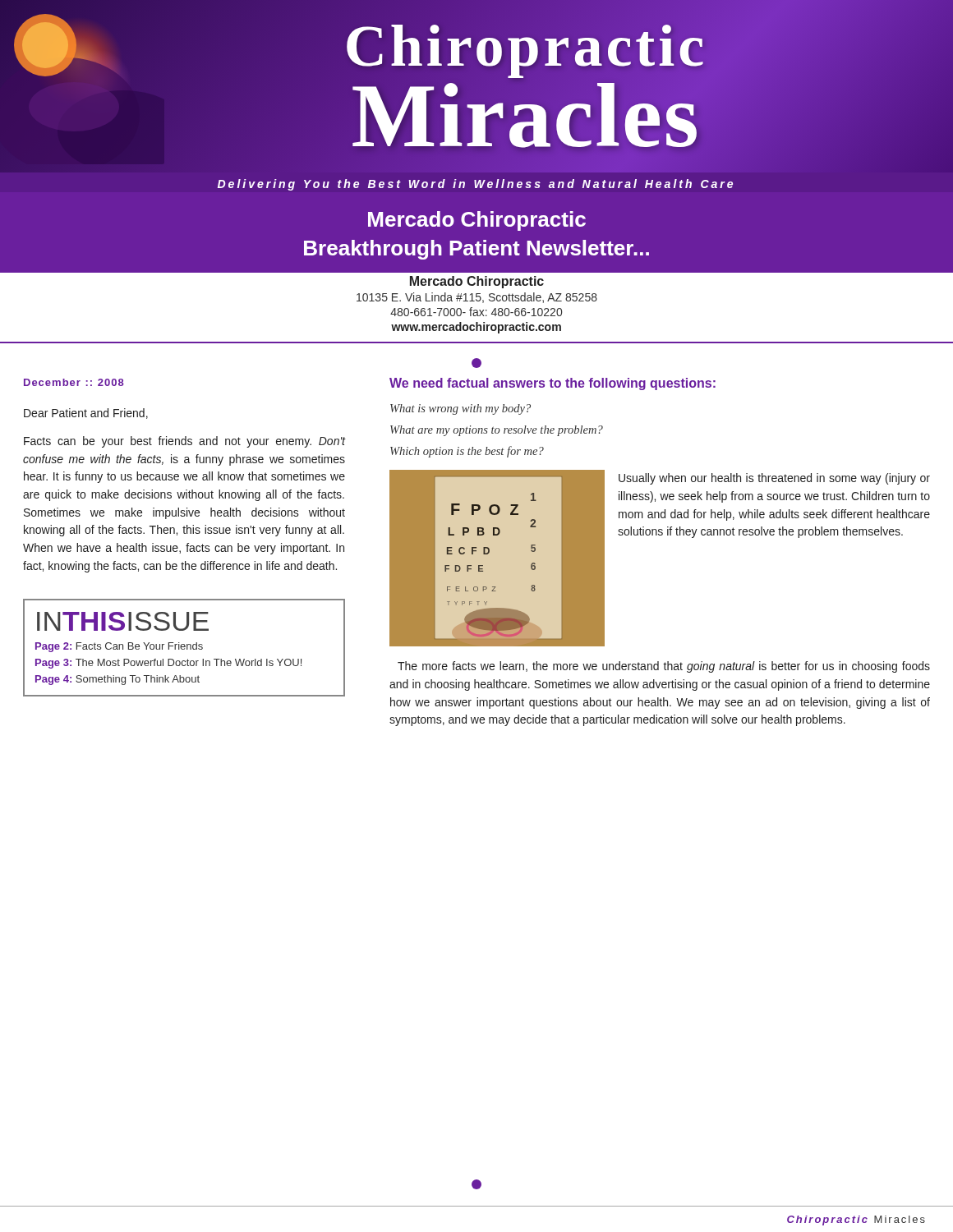Click on the text block that says "Facts can be"

point(184,503)
